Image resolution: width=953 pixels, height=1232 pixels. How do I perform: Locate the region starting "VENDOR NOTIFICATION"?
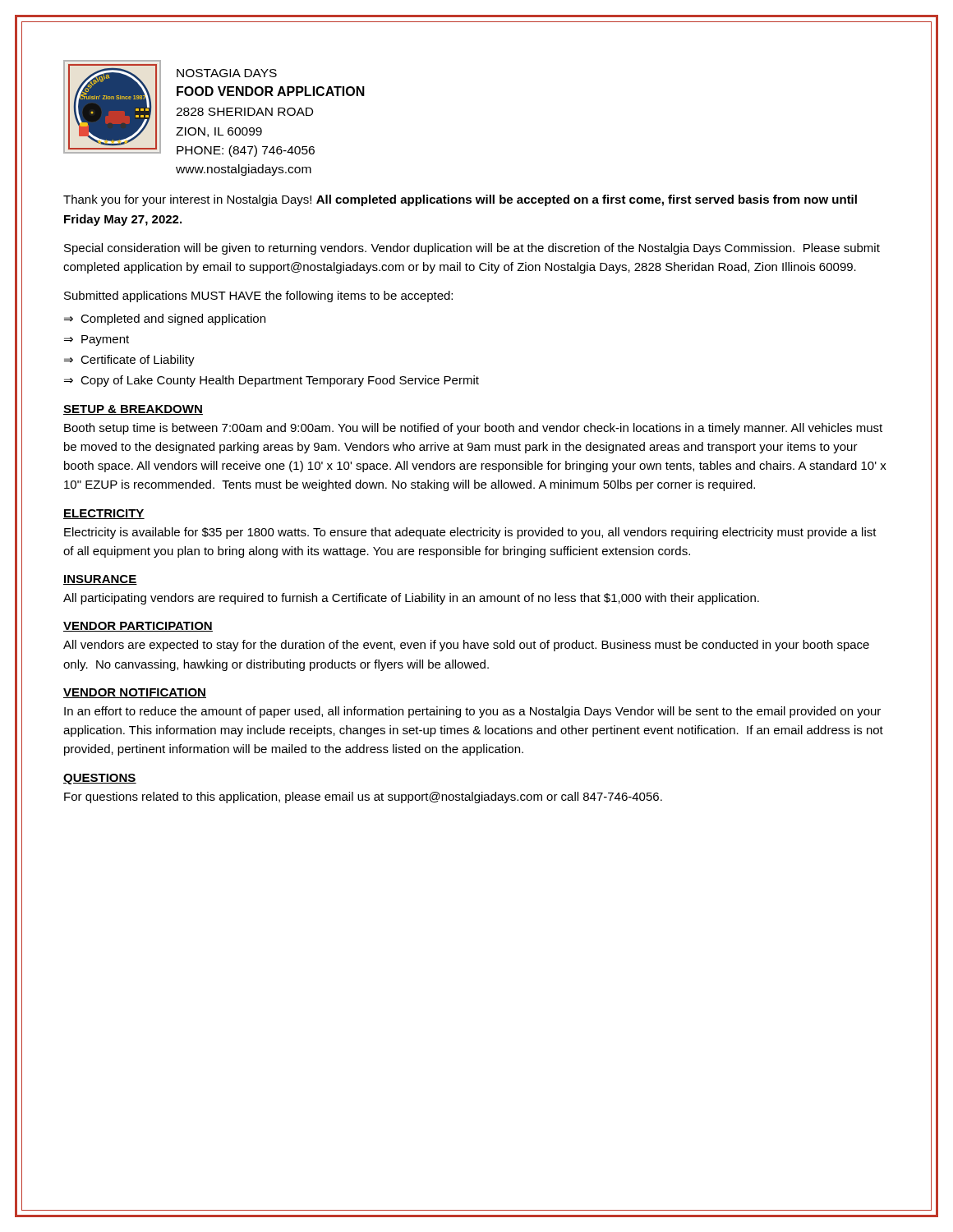[x=135, y=692]
